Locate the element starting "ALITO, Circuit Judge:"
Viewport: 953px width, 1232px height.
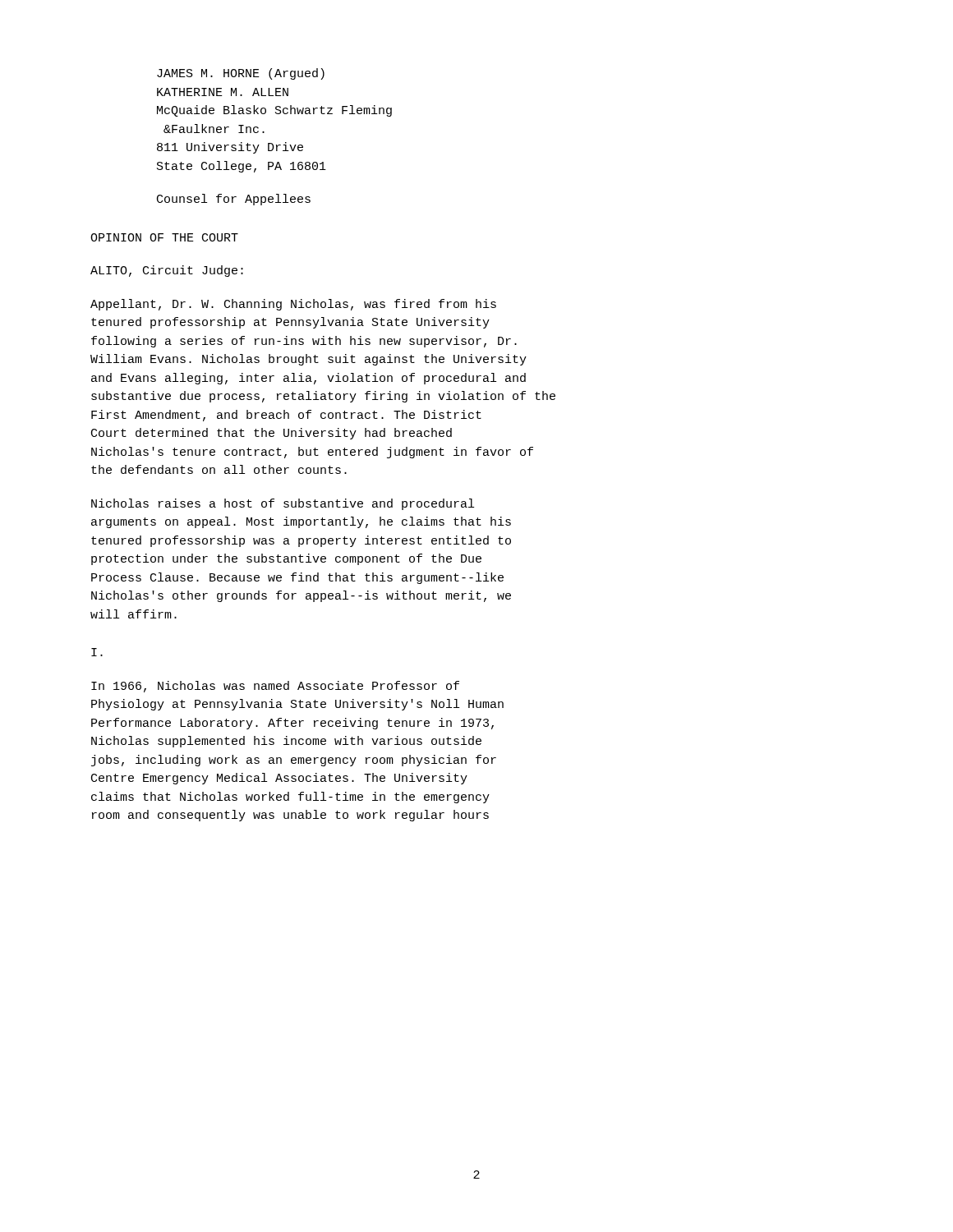(168, 271)
